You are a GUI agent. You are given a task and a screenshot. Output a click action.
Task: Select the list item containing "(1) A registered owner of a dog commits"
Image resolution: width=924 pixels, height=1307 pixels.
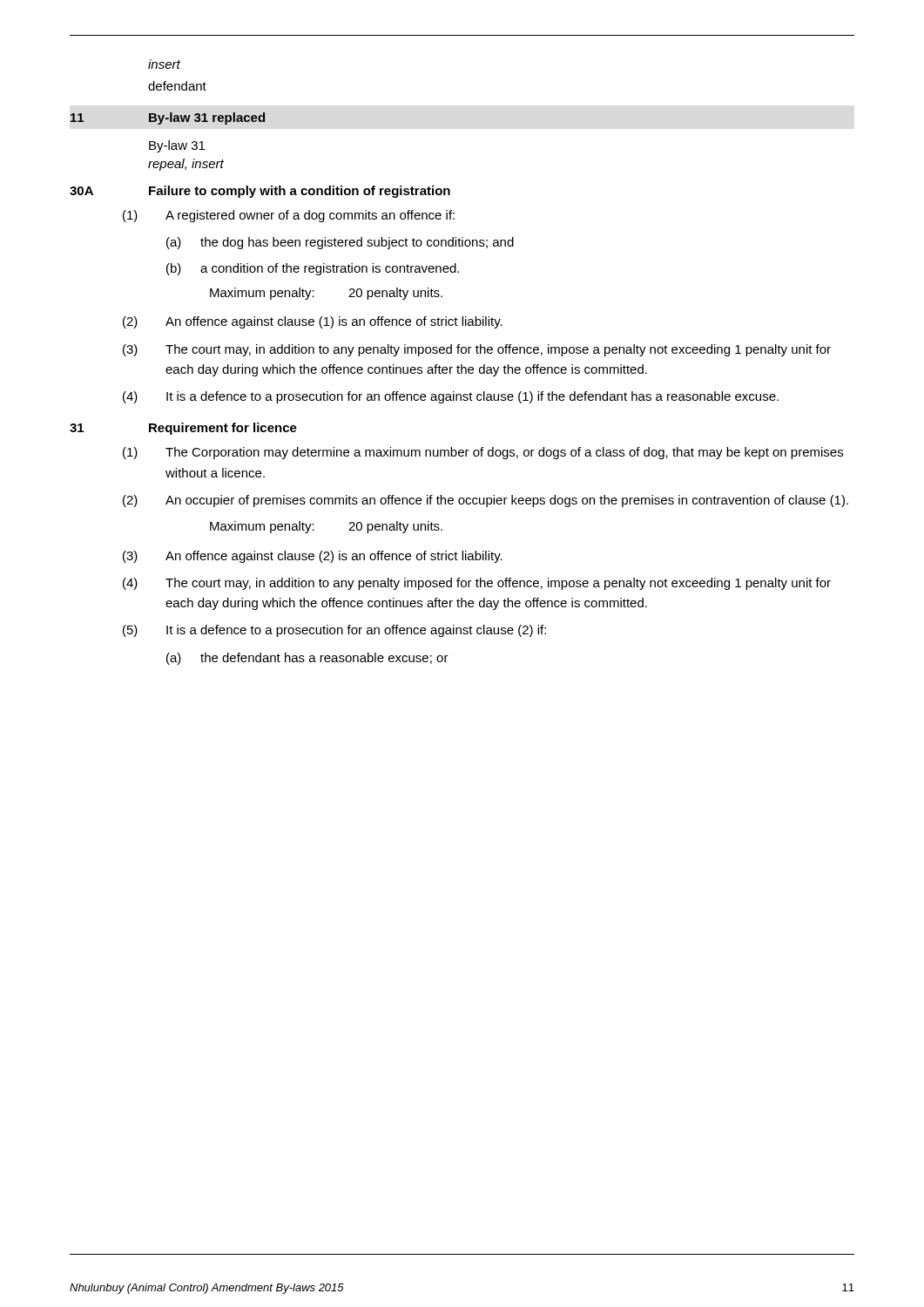[289, 215]
